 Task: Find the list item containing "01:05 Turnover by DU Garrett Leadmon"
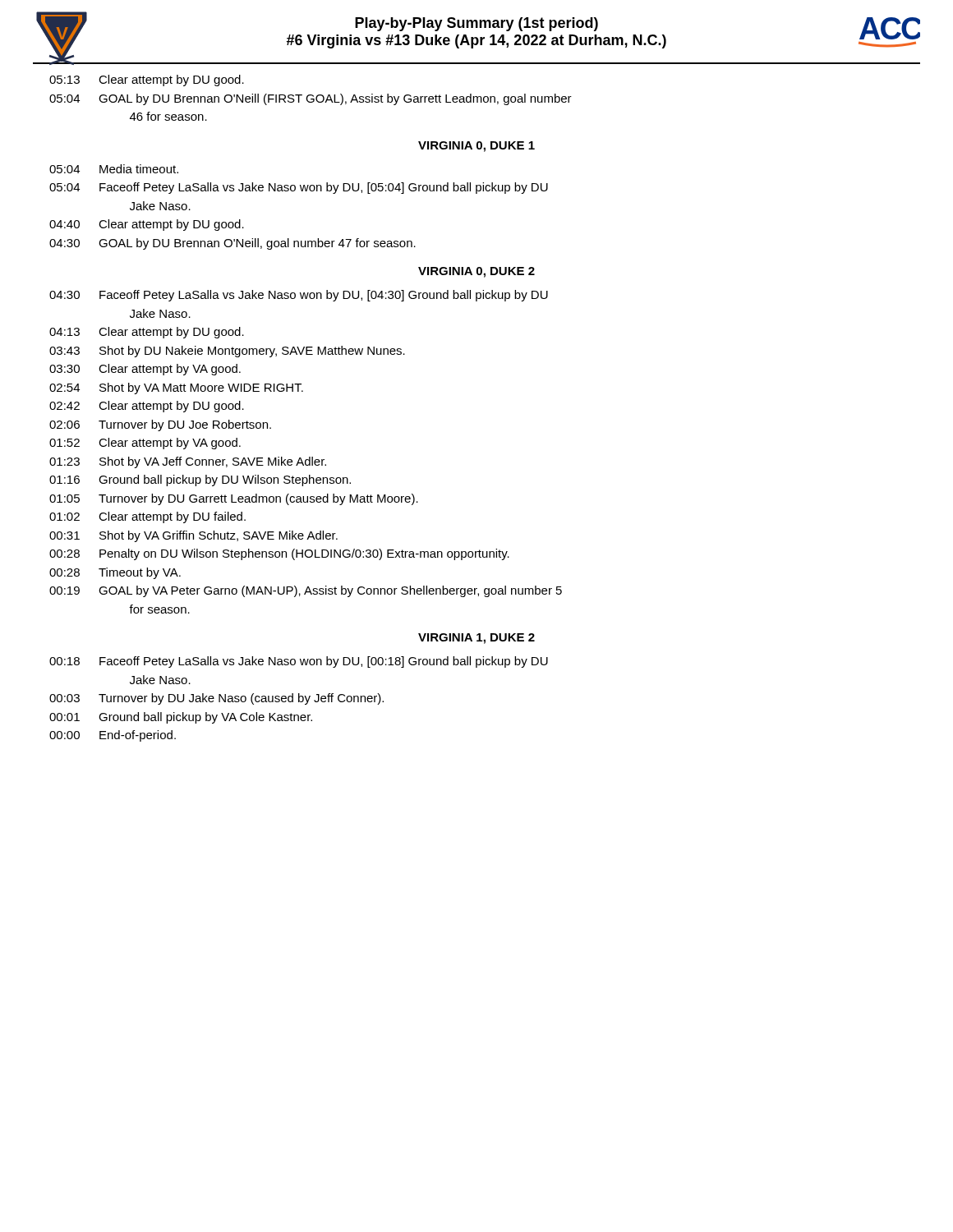click(x=234, y=499)
